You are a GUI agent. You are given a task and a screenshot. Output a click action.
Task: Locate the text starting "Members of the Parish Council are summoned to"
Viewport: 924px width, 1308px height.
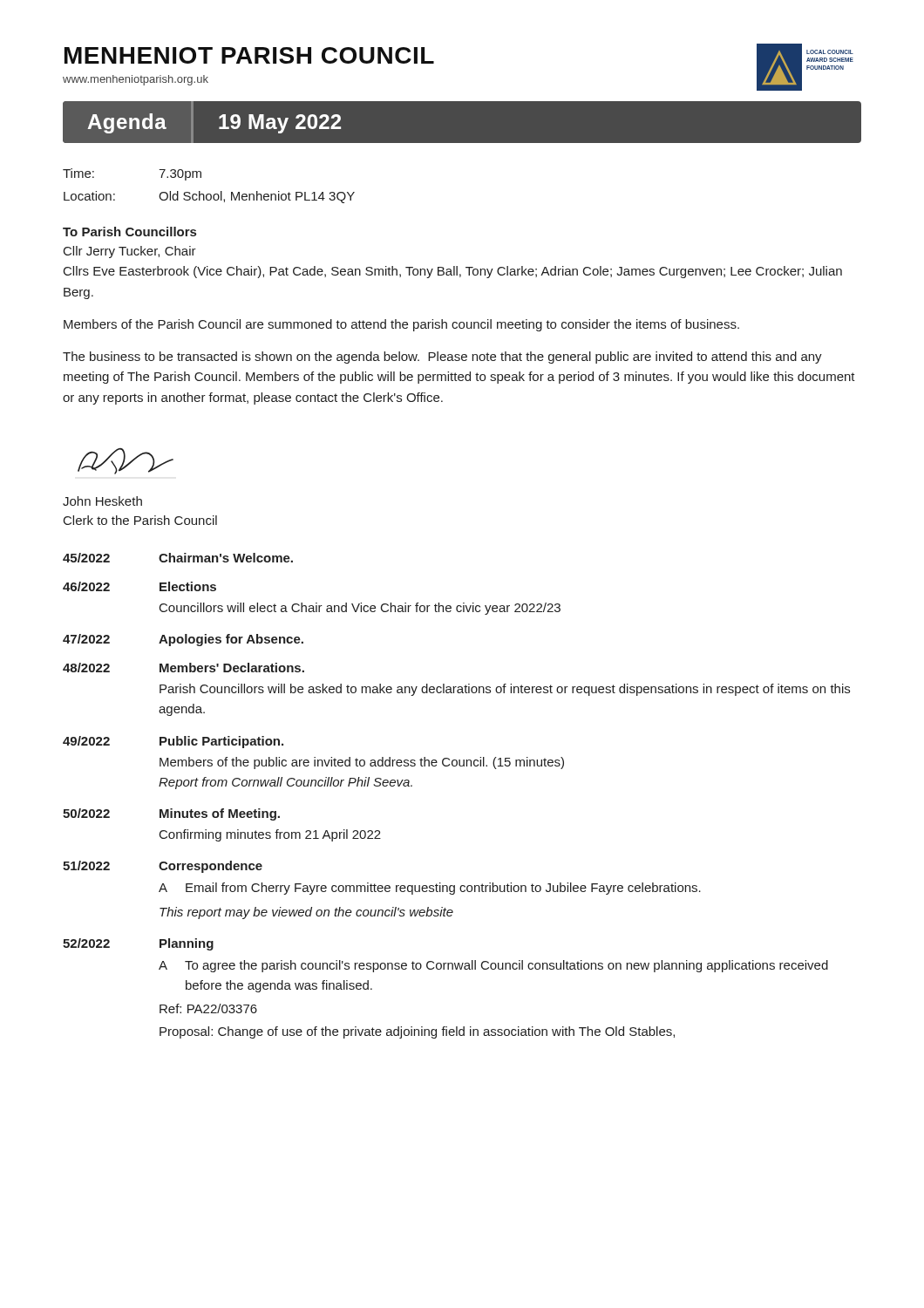[401, 324]
